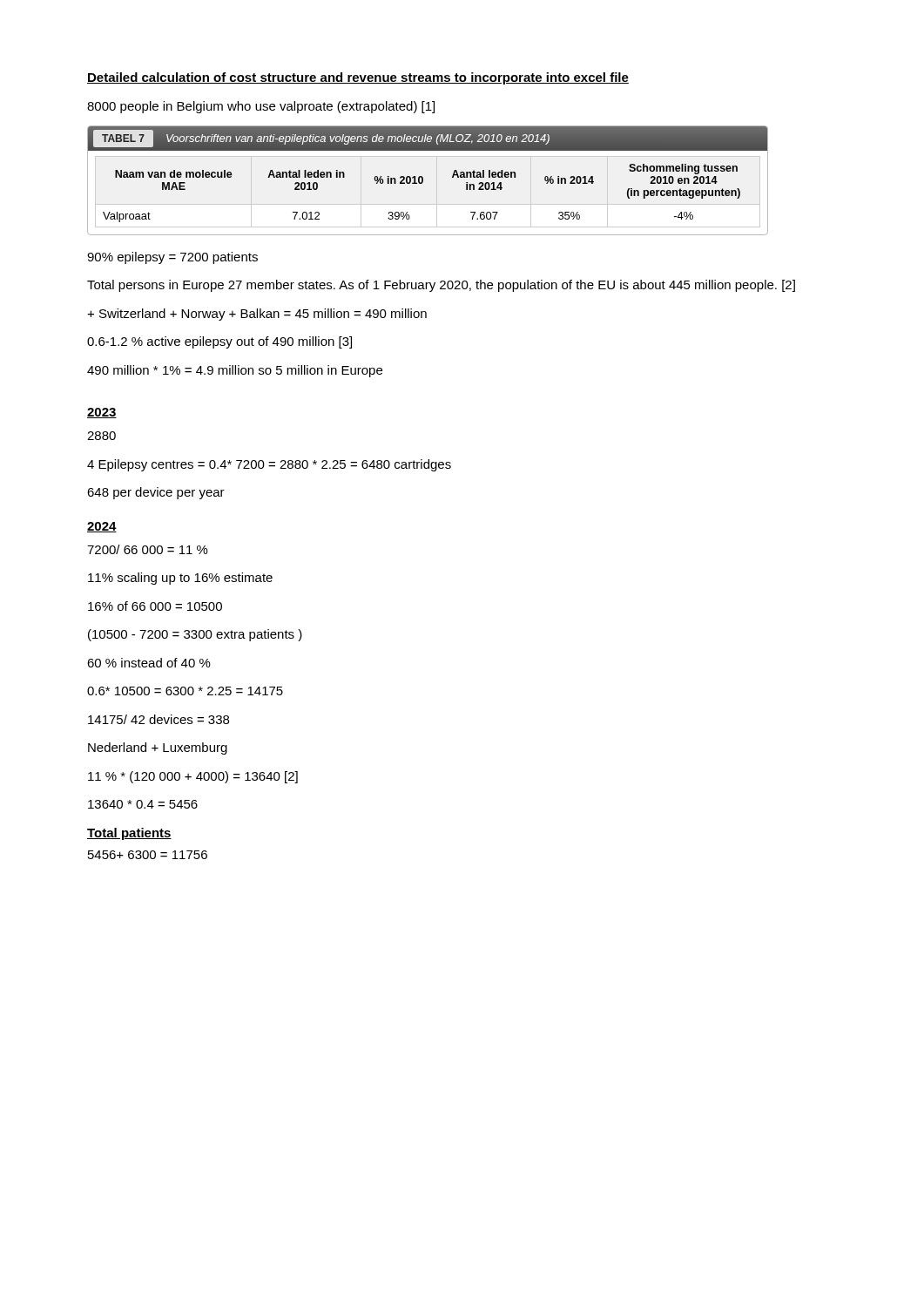
Task: Find the block on this page that starts "8000 people in Belgium who use valproate (extrapolated)"
Action: (x=261, y=106)
